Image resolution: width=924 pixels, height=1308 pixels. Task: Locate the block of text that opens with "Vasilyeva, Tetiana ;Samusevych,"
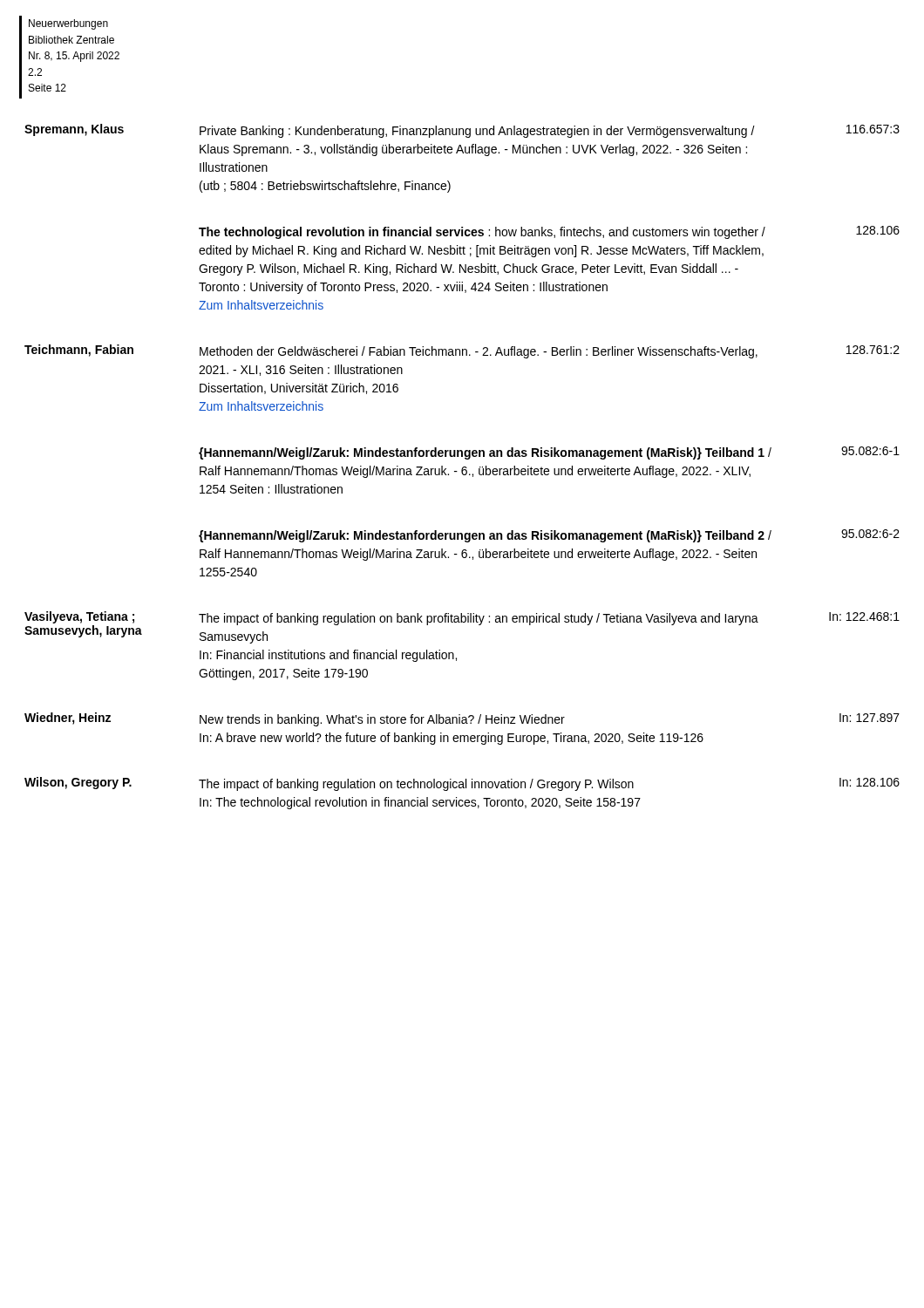462,646
